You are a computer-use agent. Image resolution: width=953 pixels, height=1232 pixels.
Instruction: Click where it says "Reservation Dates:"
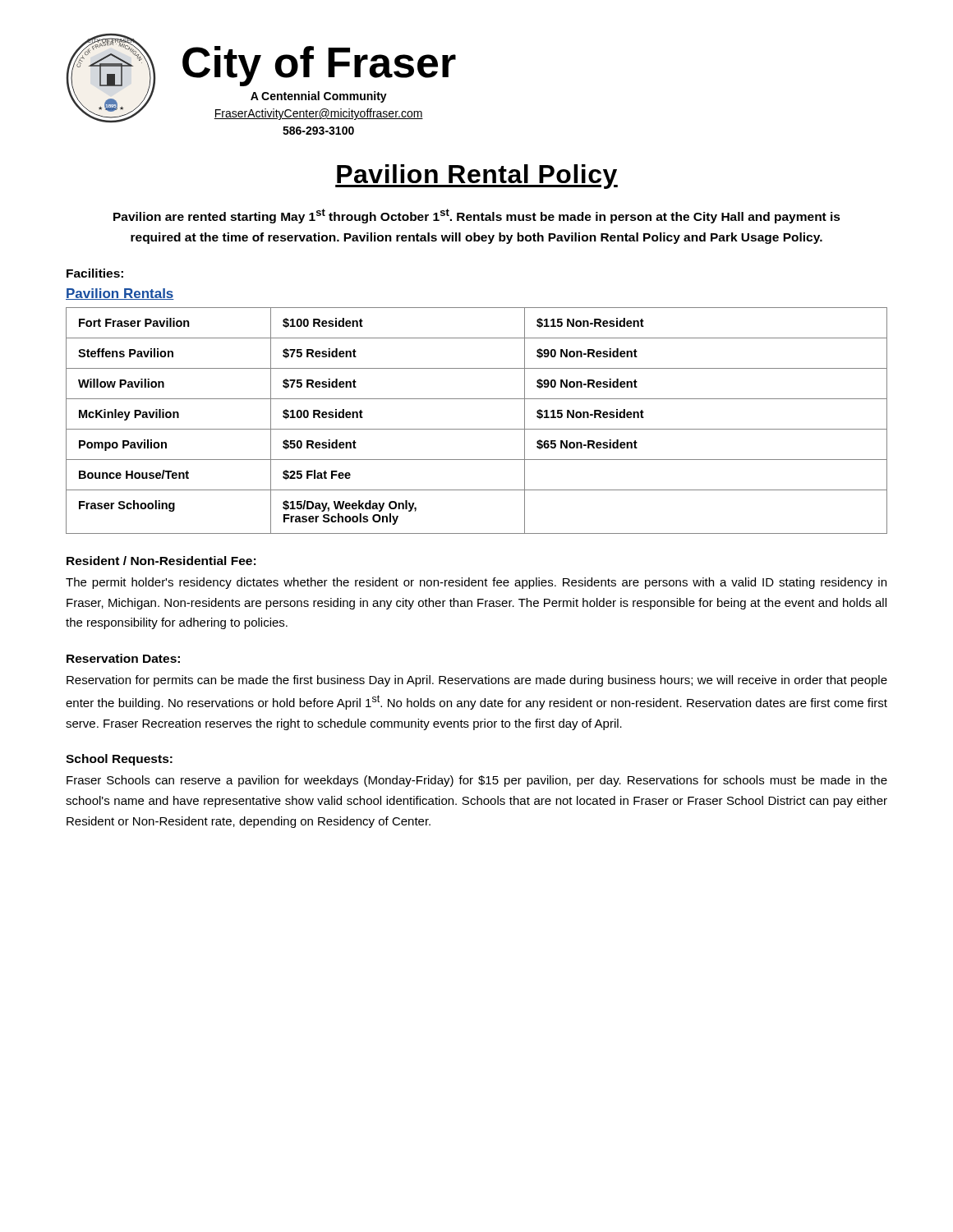123,658
